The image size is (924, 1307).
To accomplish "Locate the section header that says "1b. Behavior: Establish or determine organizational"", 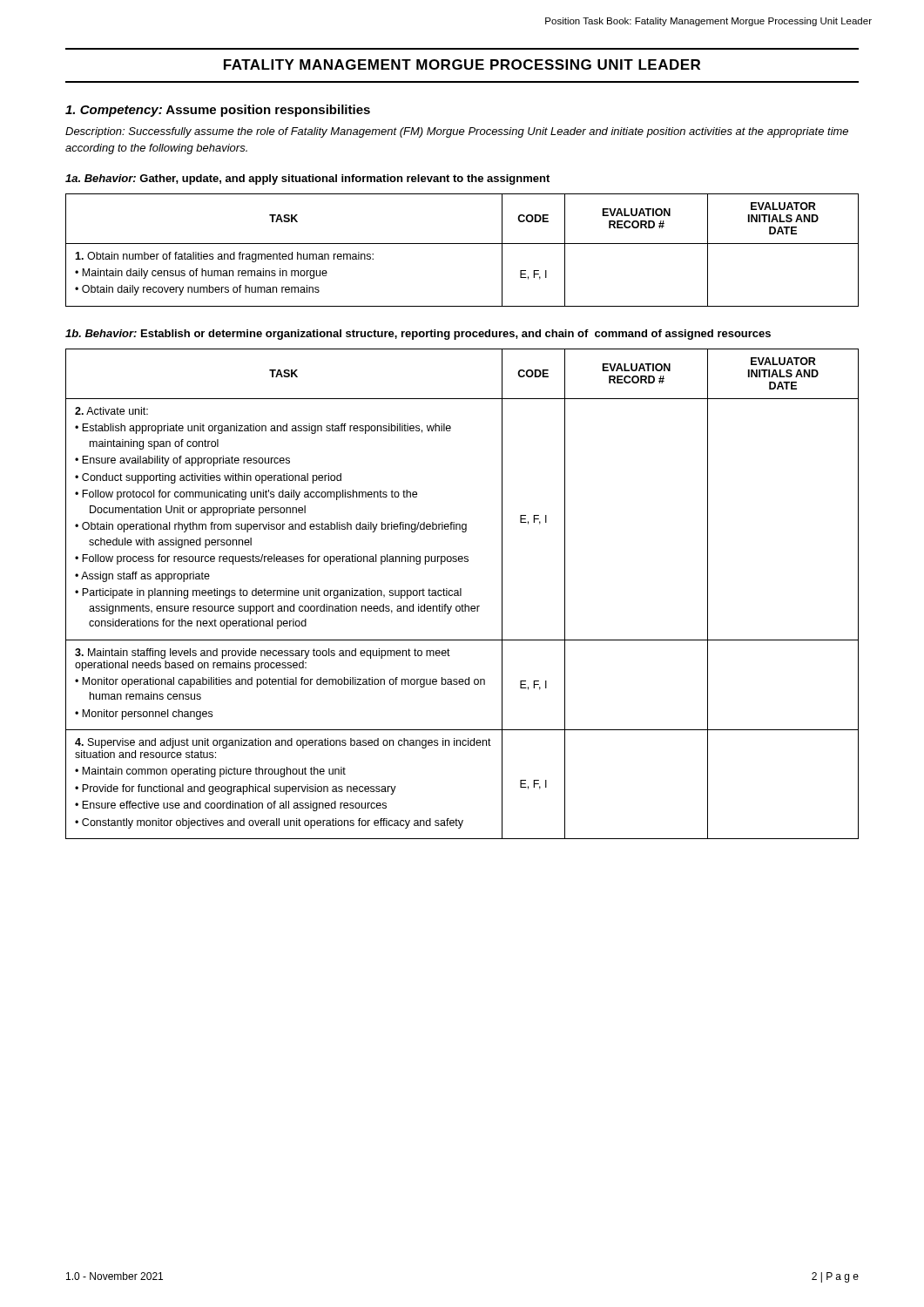I will pos(418,333).
